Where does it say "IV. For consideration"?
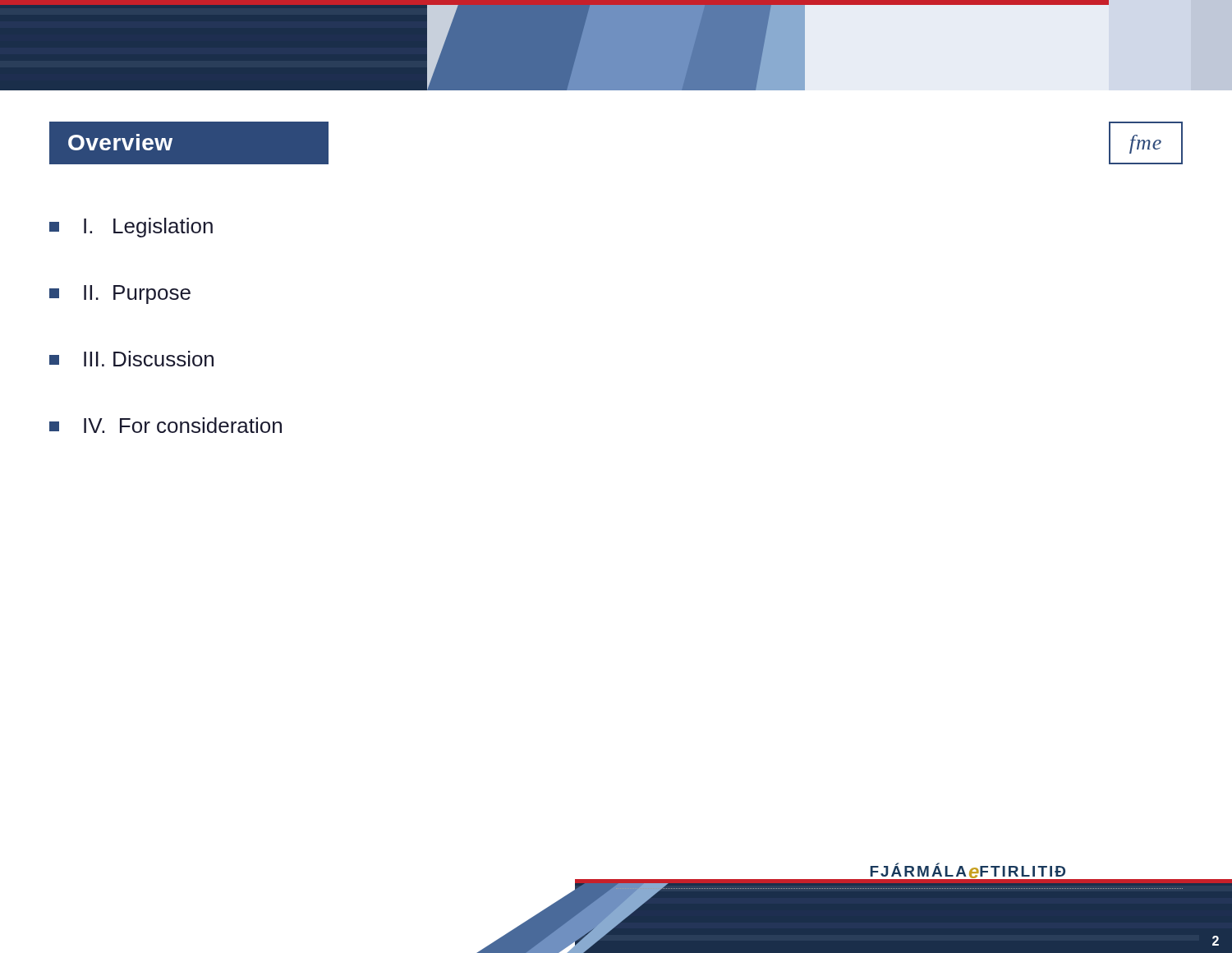1232x953 pixels. coord(166,426)
